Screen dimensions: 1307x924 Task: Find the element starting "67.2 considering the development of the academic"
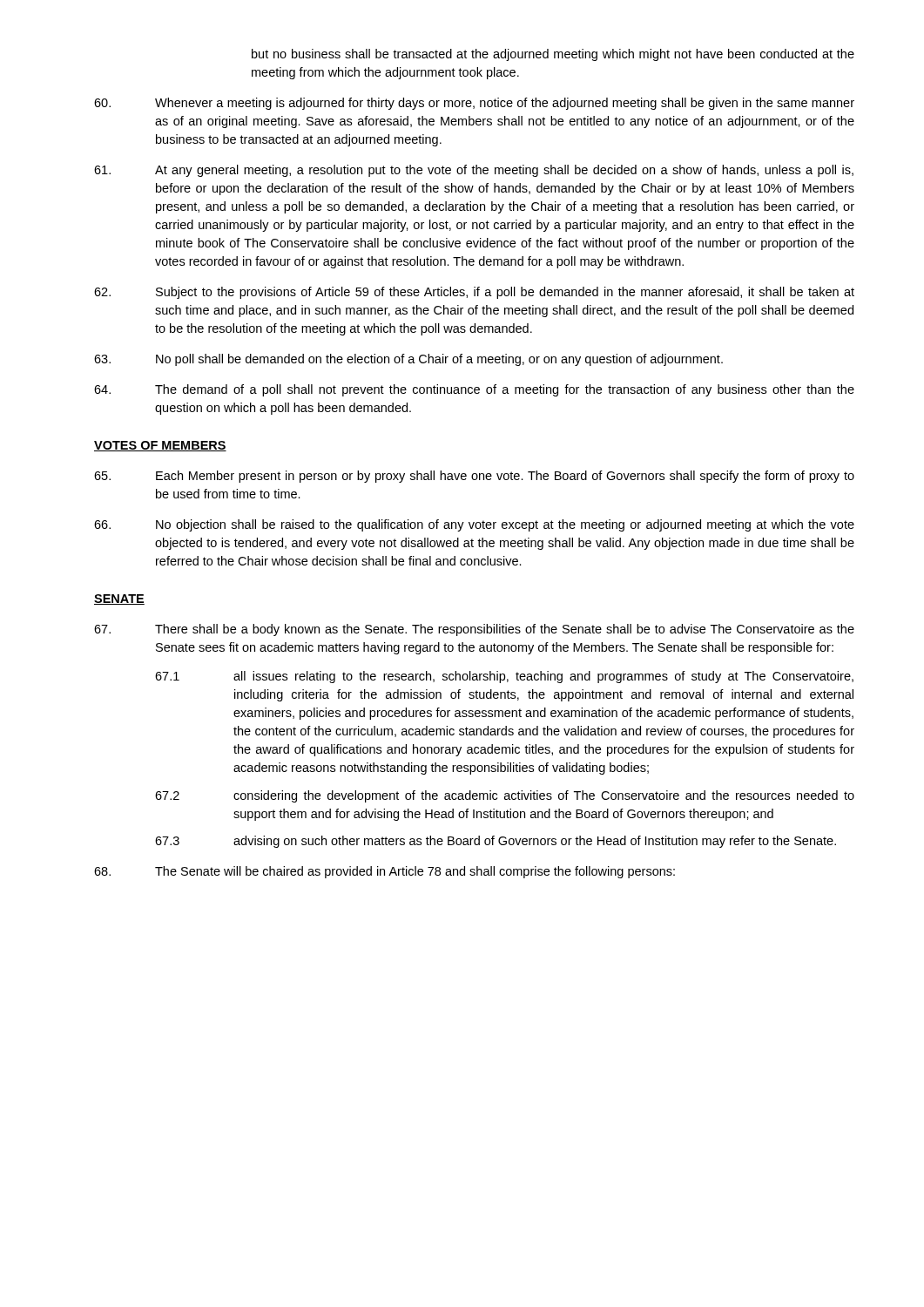coord(505,805)
